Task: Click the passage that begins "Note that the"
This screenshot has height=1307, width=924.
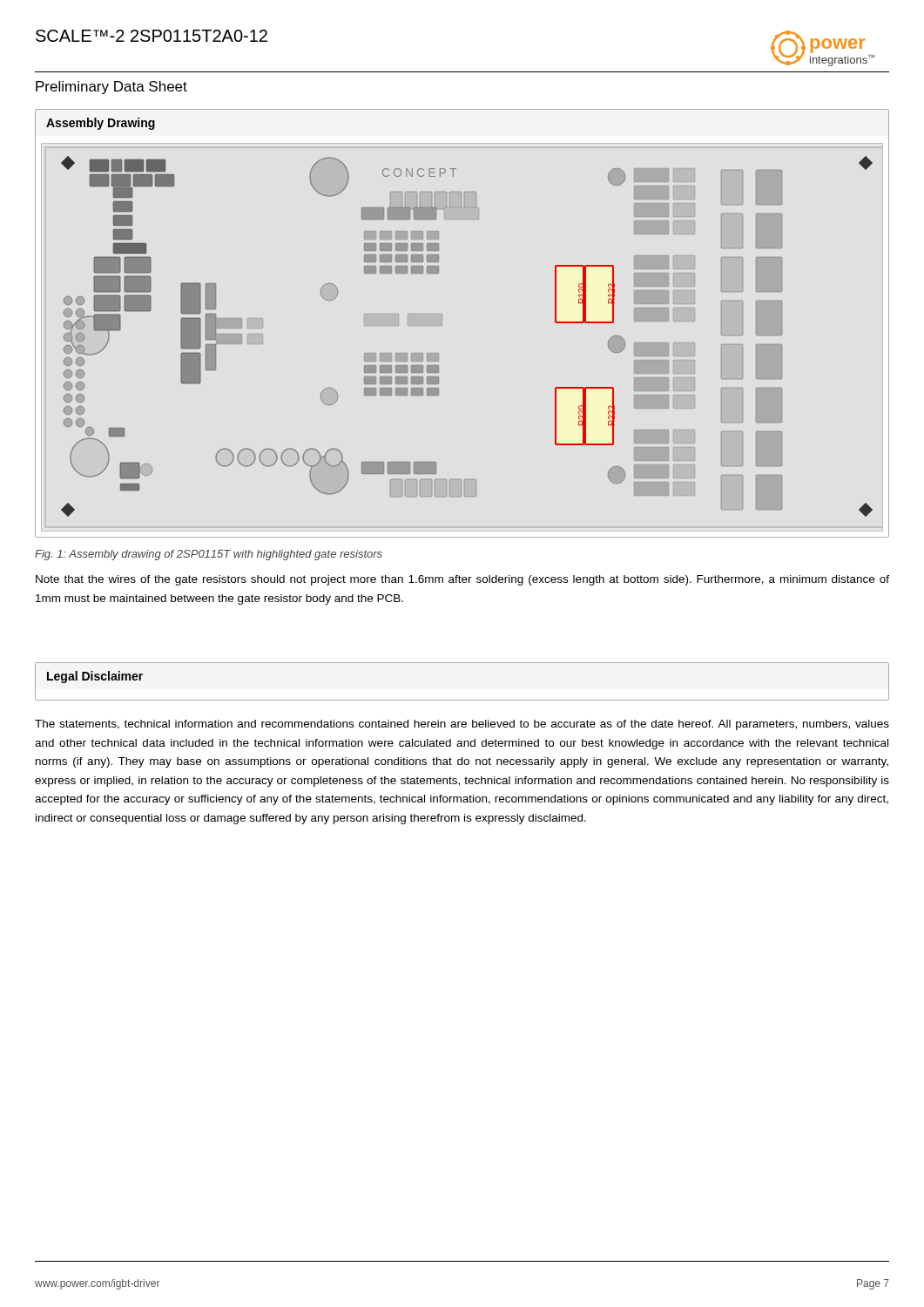Action: tap(462, 588)
